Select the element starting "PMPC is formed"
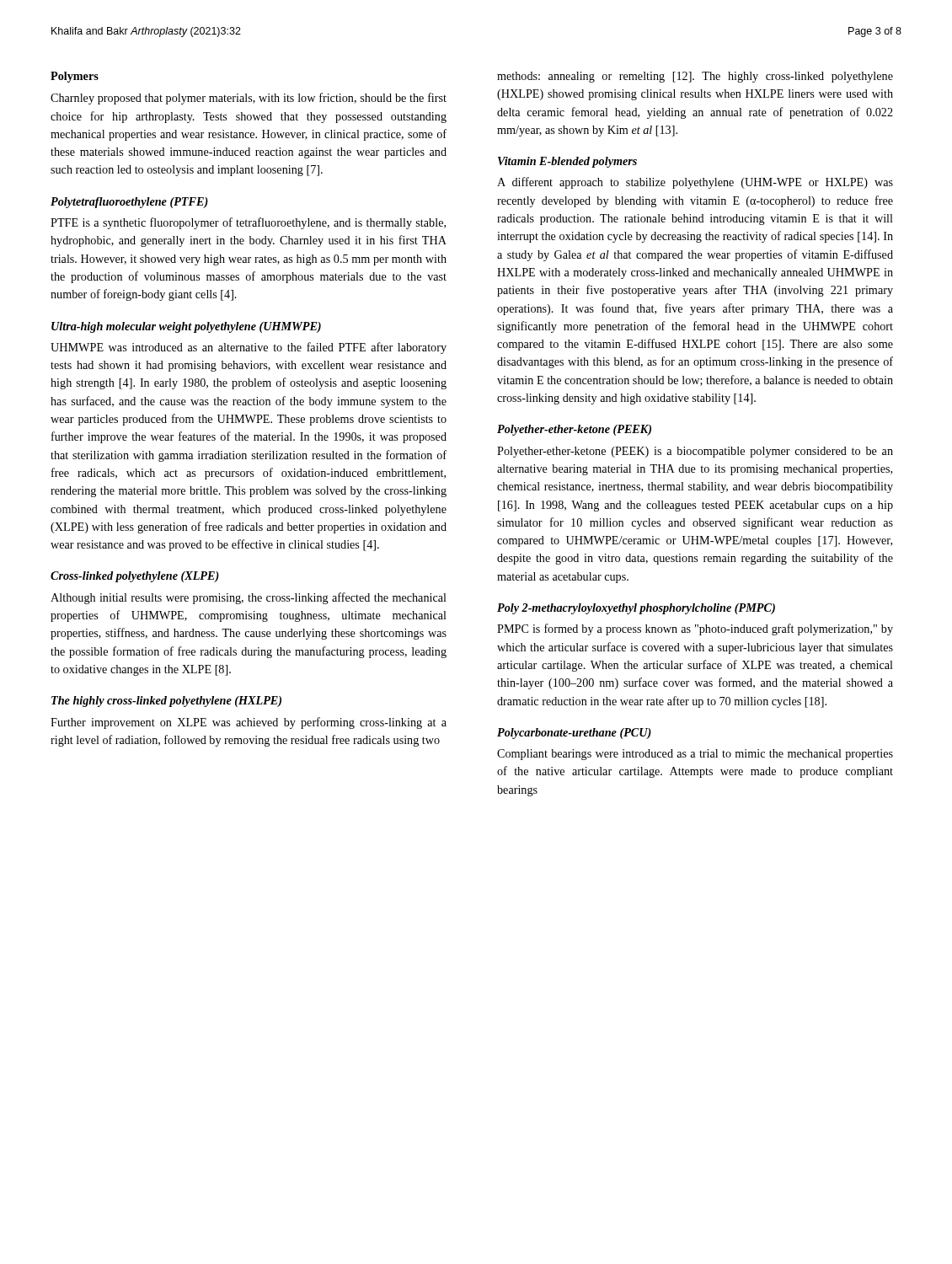This screenshot has height=1264, width=952. click(695, 665)
